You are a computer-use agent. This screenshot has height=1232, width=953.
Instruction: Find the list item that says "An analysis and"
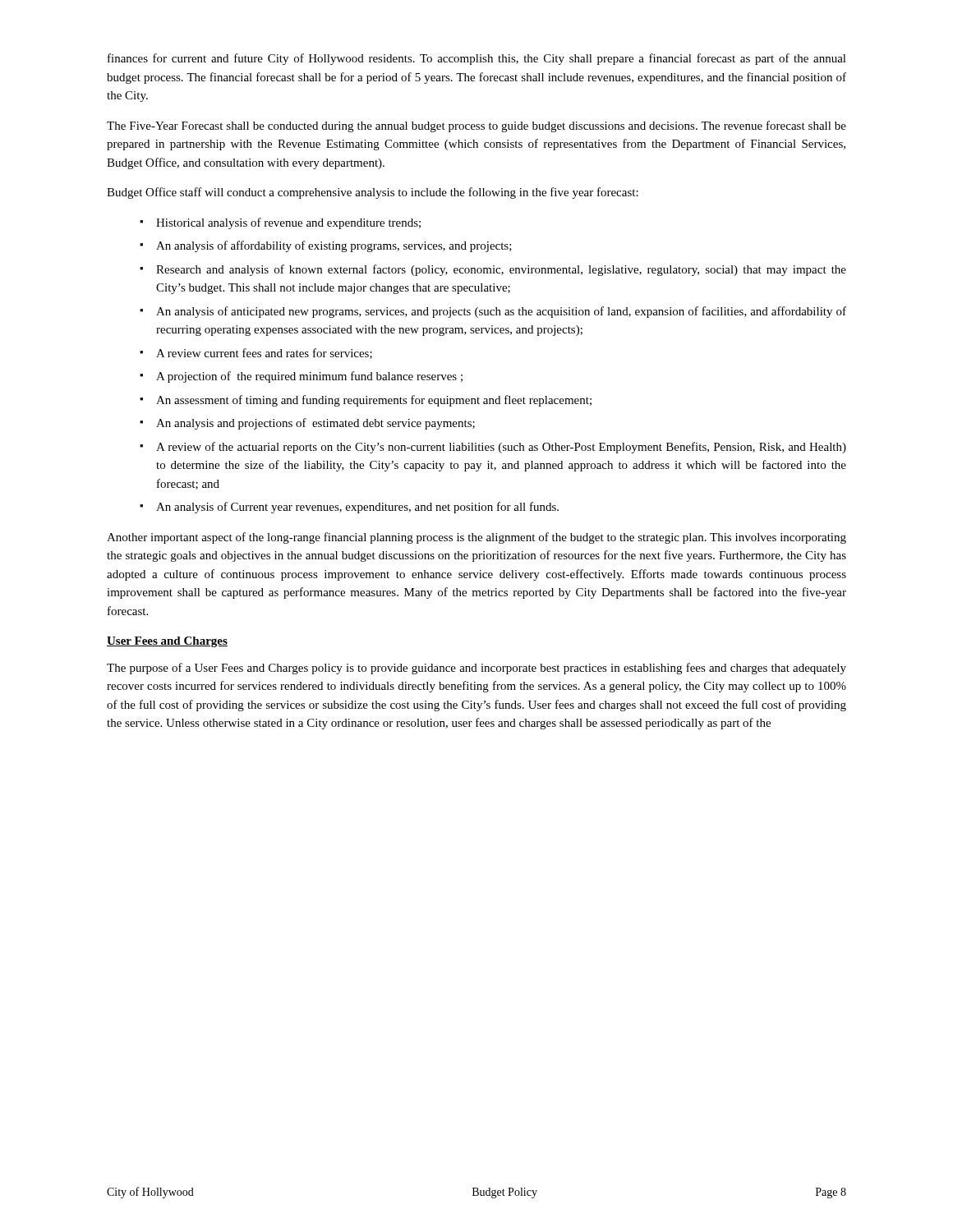pos(316,423)
